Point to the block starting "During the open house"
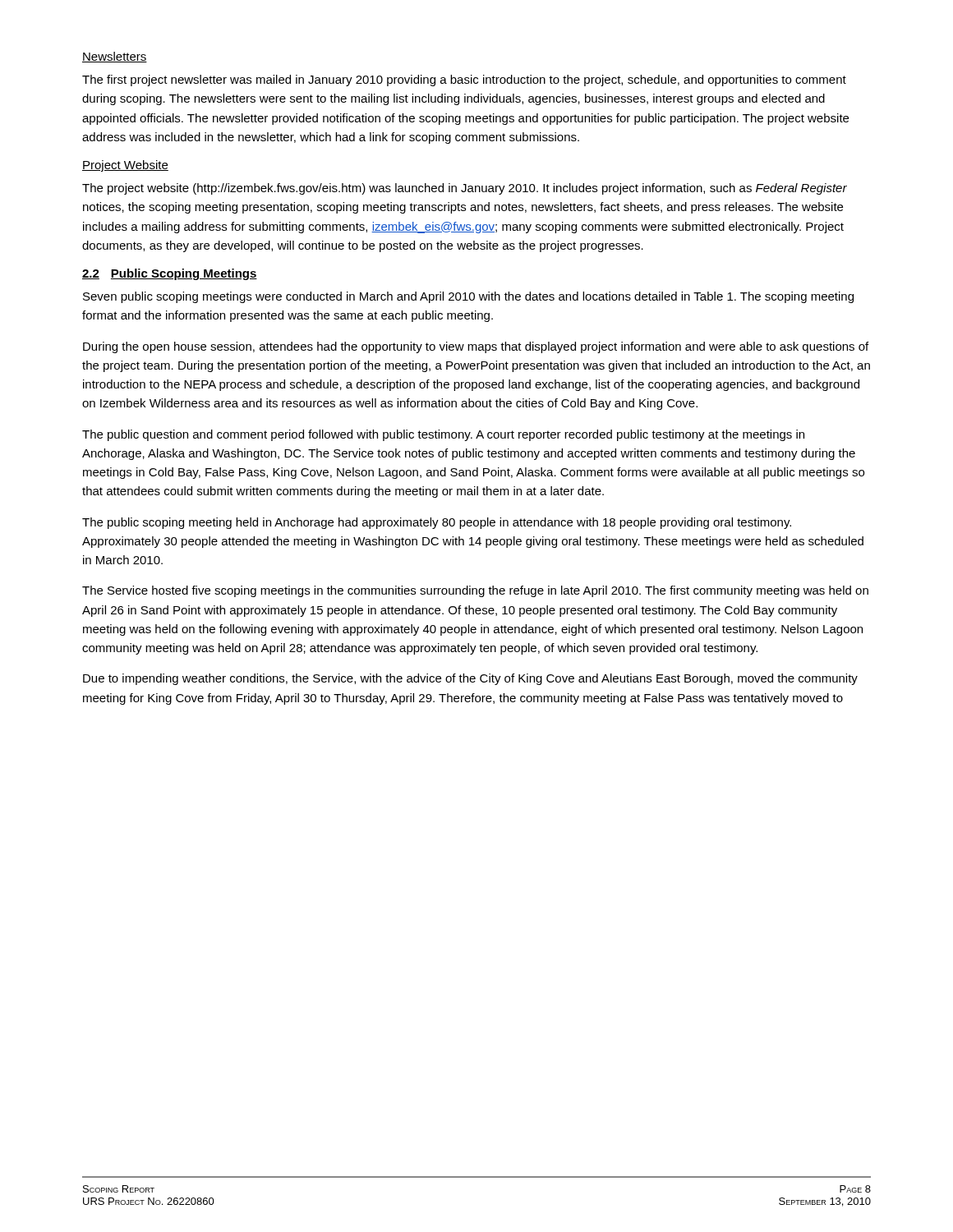 [x=476, y=374]
